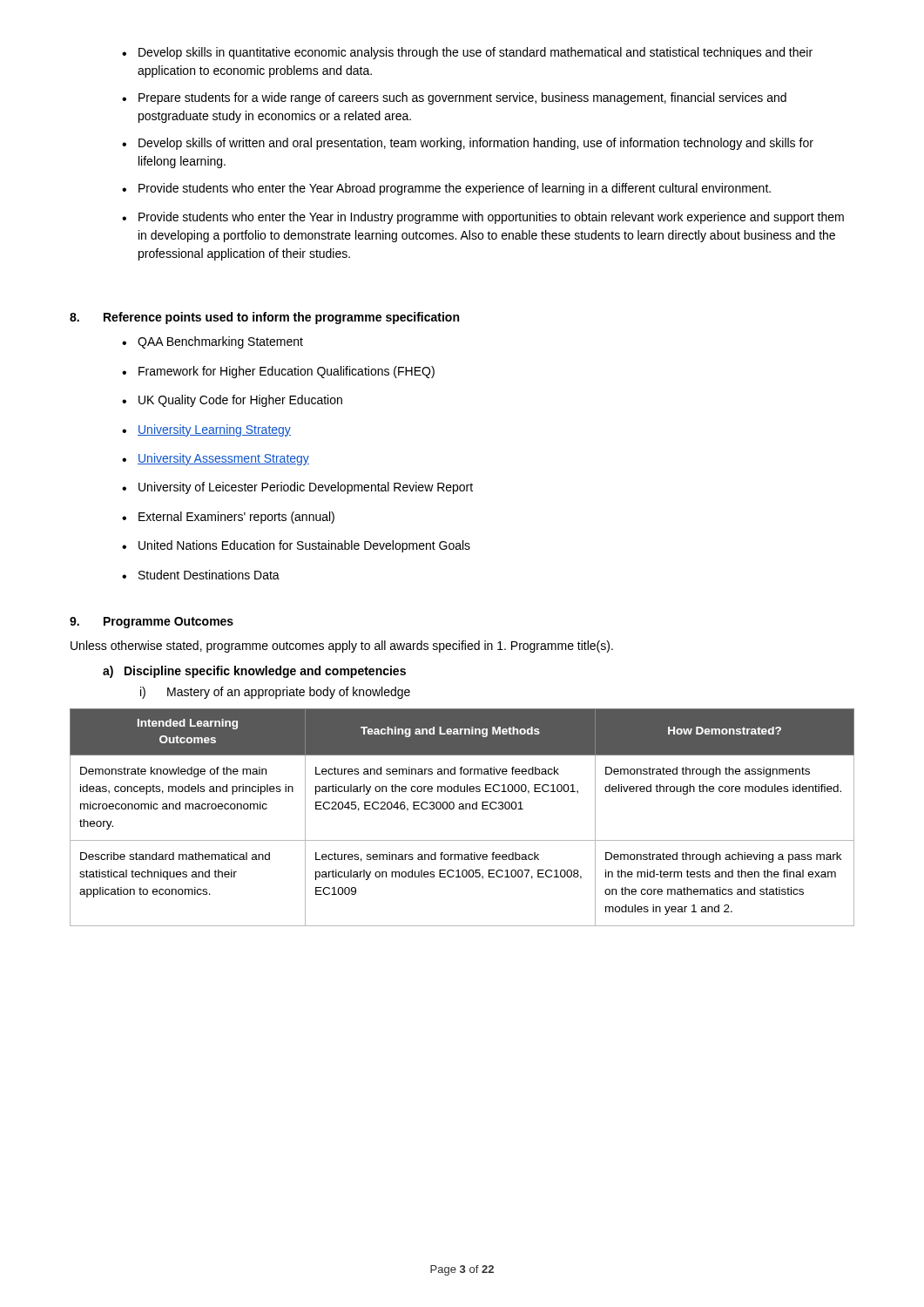Image resolution: width=924 pixels, height=1307 pixels.
Task: Navigate to the passage starting "• University Assessment Strategy"
Action: pyautogui.click(x=216, y=460)
